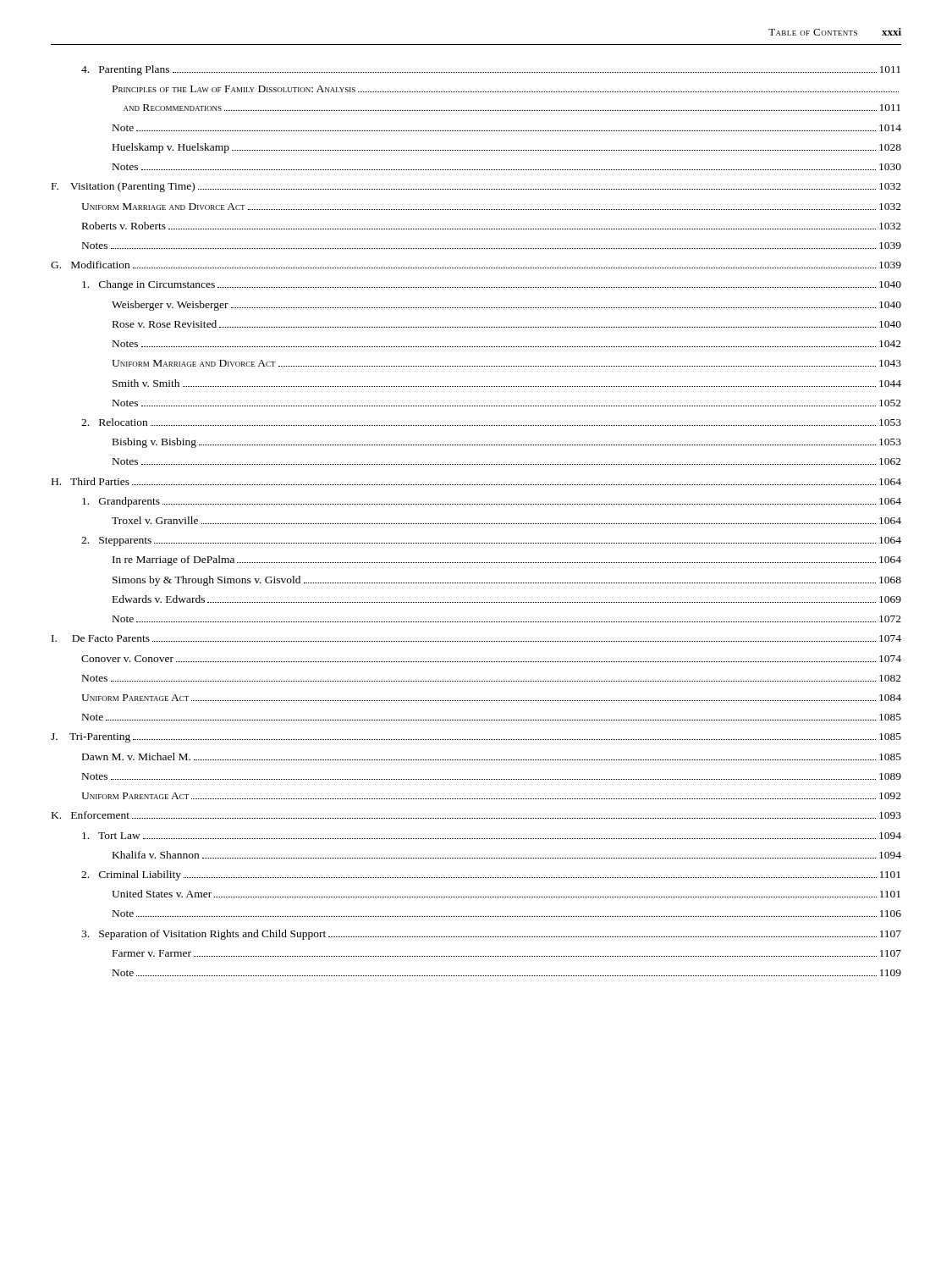Select the list item that reads "Notes 1039"
This screenshot has height=1270, width=952.
(491, 245)
